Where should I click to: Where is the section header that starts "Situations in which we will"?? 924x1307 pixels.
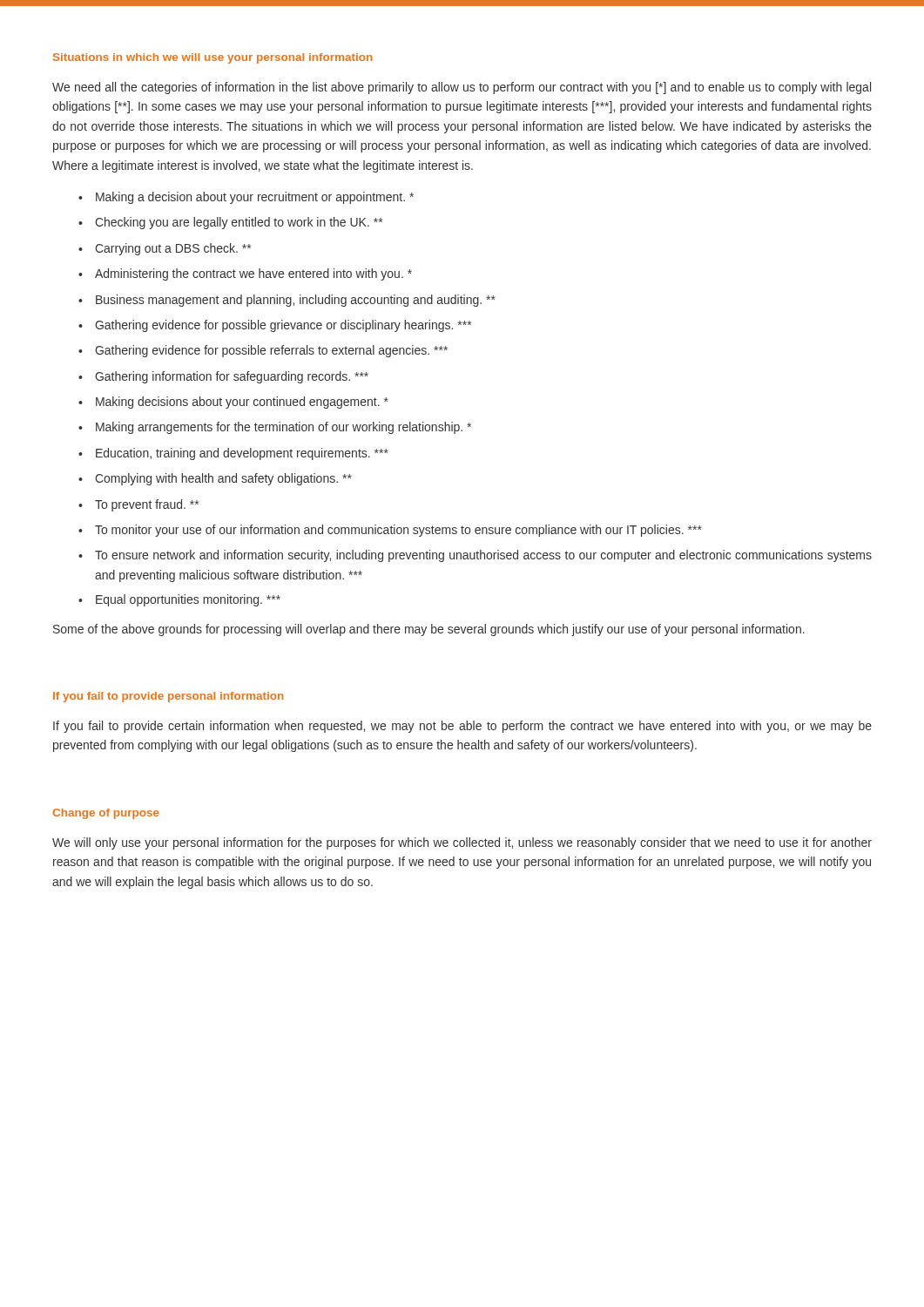[213, 57]
